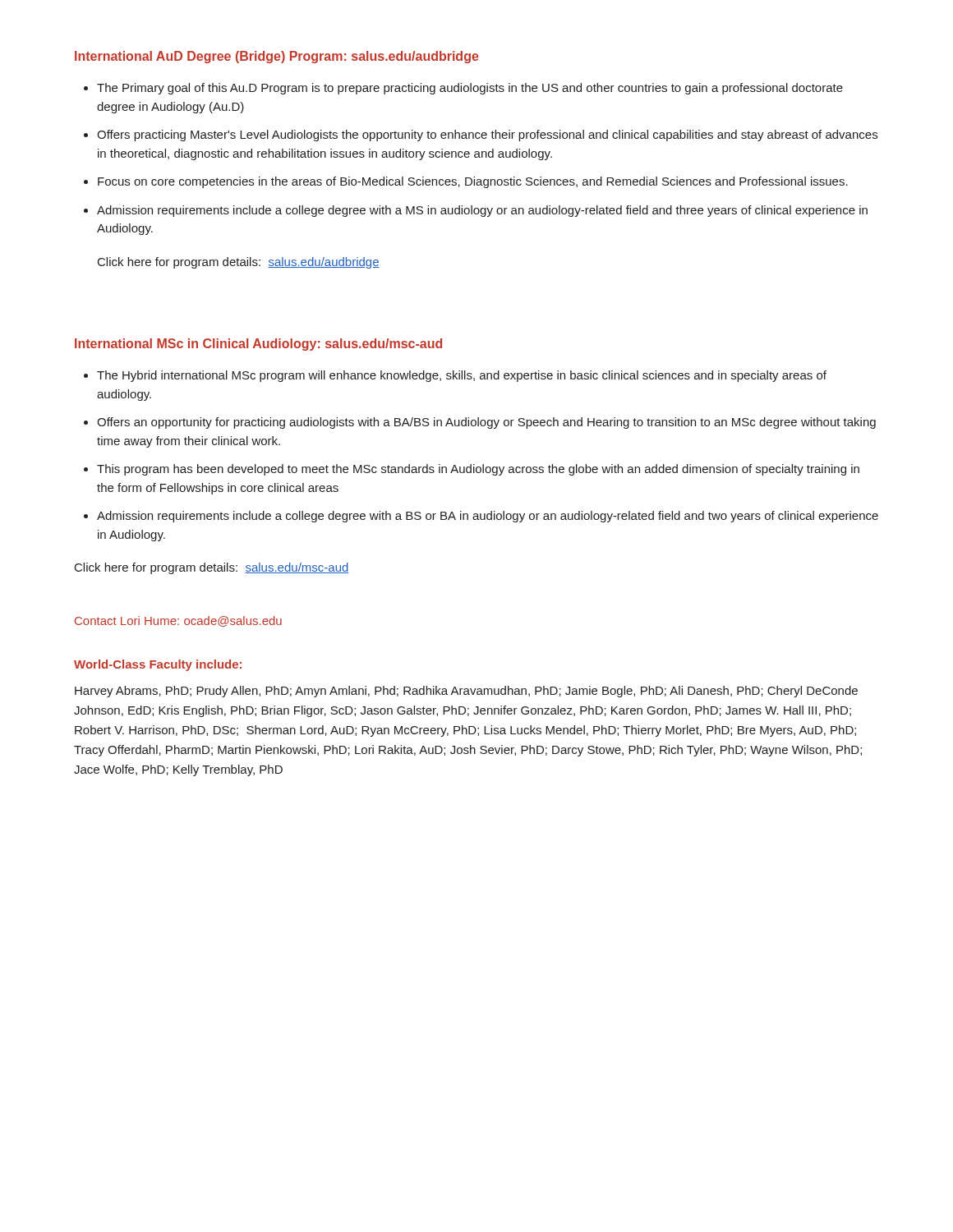953x1232 pixels.
Task: Click where it says "Click here for program details: salus.edu/msc-aud"
Action: click(211, 567)
